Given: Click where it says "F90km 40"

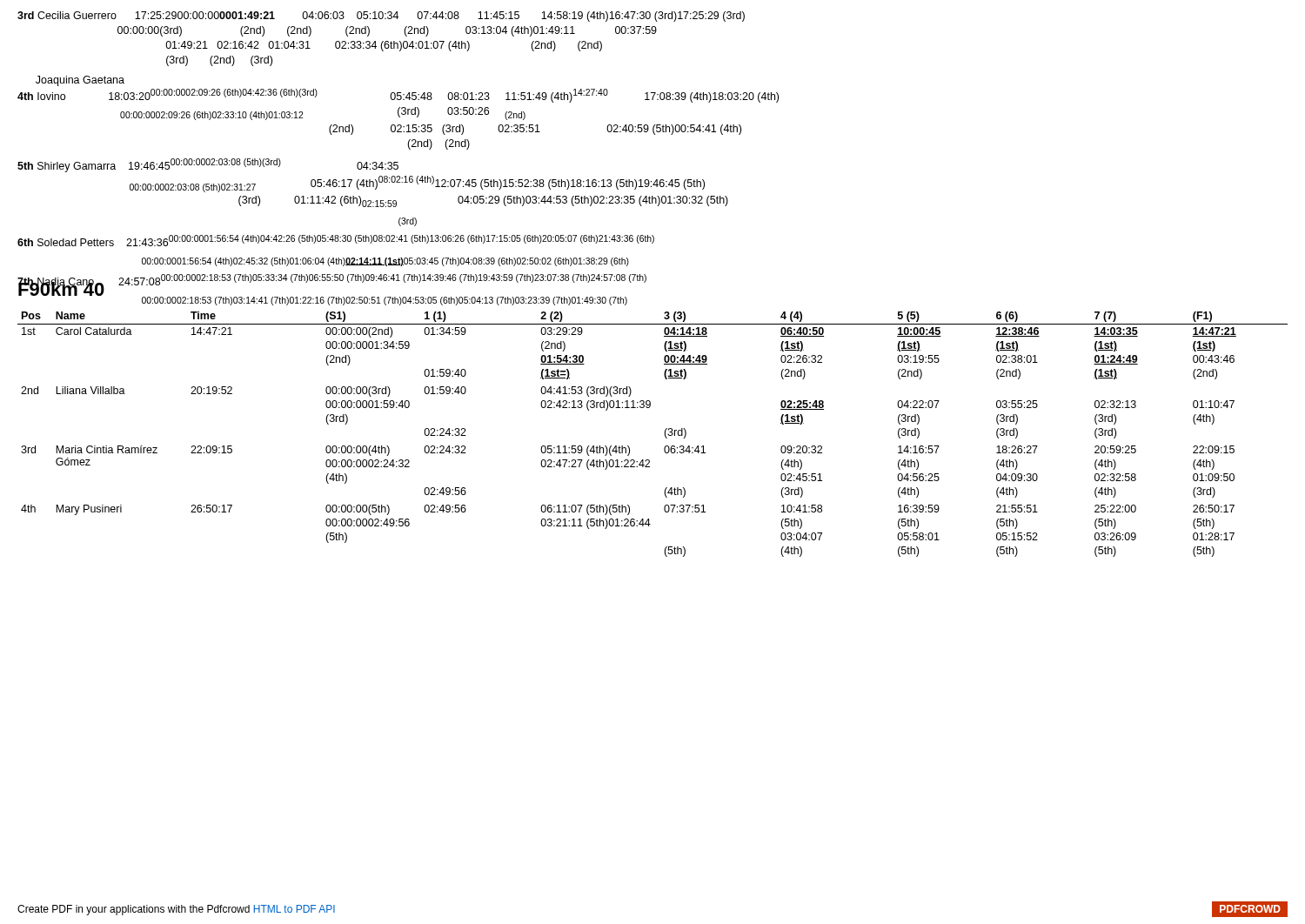Looking at the screenshot, I should (61, 289).
